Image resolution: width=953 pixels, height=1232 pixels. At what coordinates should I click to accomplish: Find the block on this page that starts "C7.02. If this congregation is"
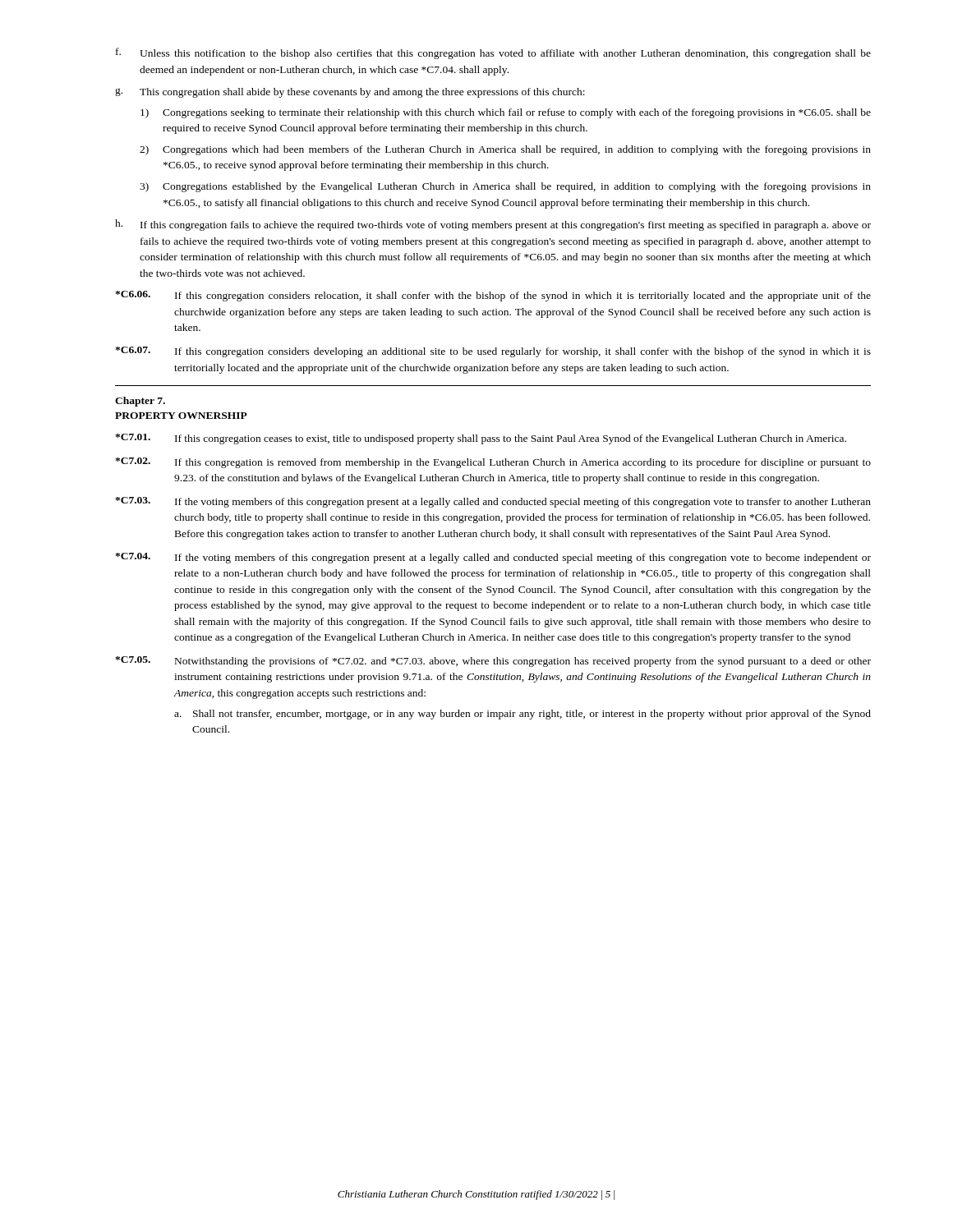(x=493, y=470)
